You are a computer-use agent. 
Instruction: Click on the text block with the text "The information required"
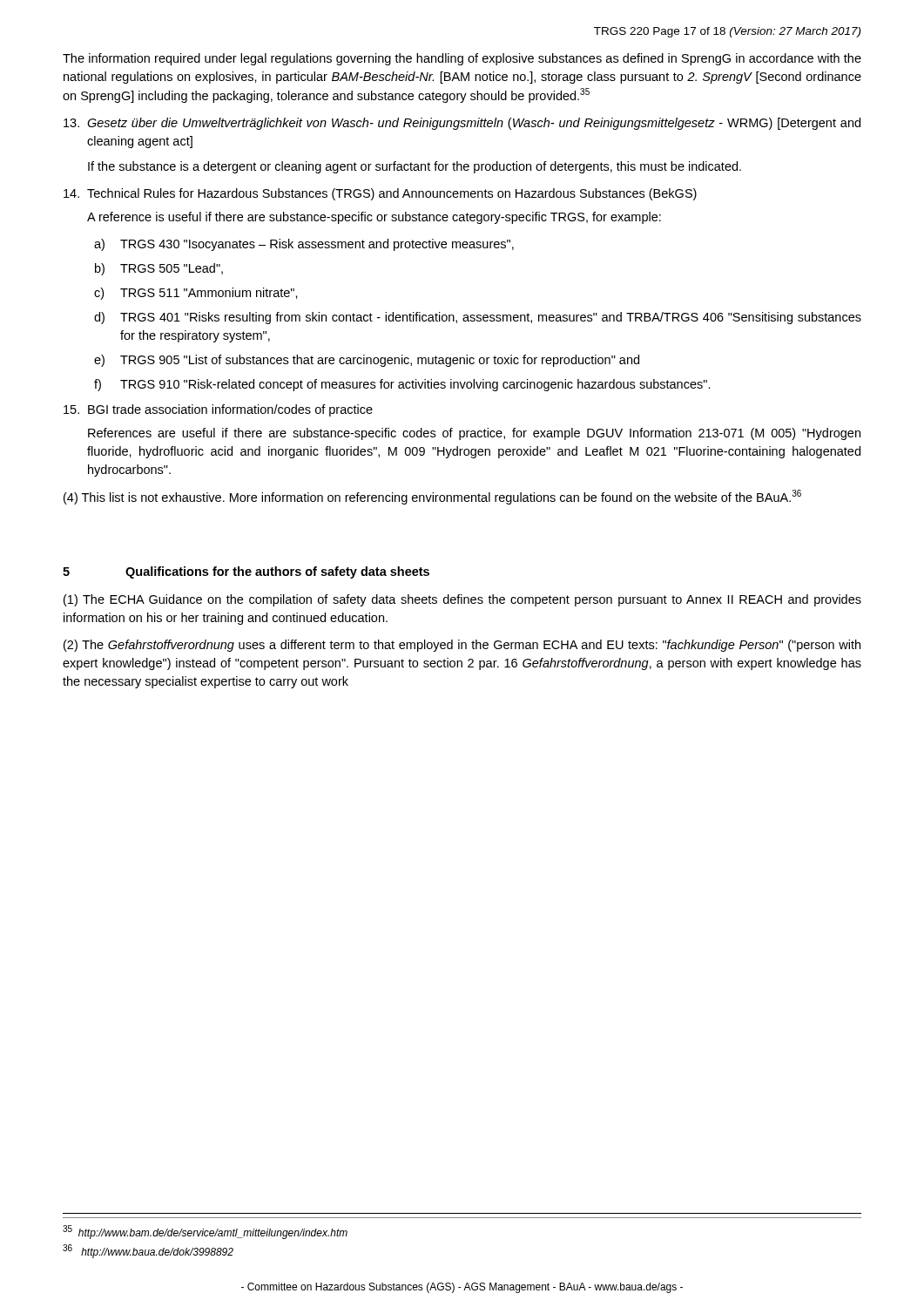click(462, 77)
